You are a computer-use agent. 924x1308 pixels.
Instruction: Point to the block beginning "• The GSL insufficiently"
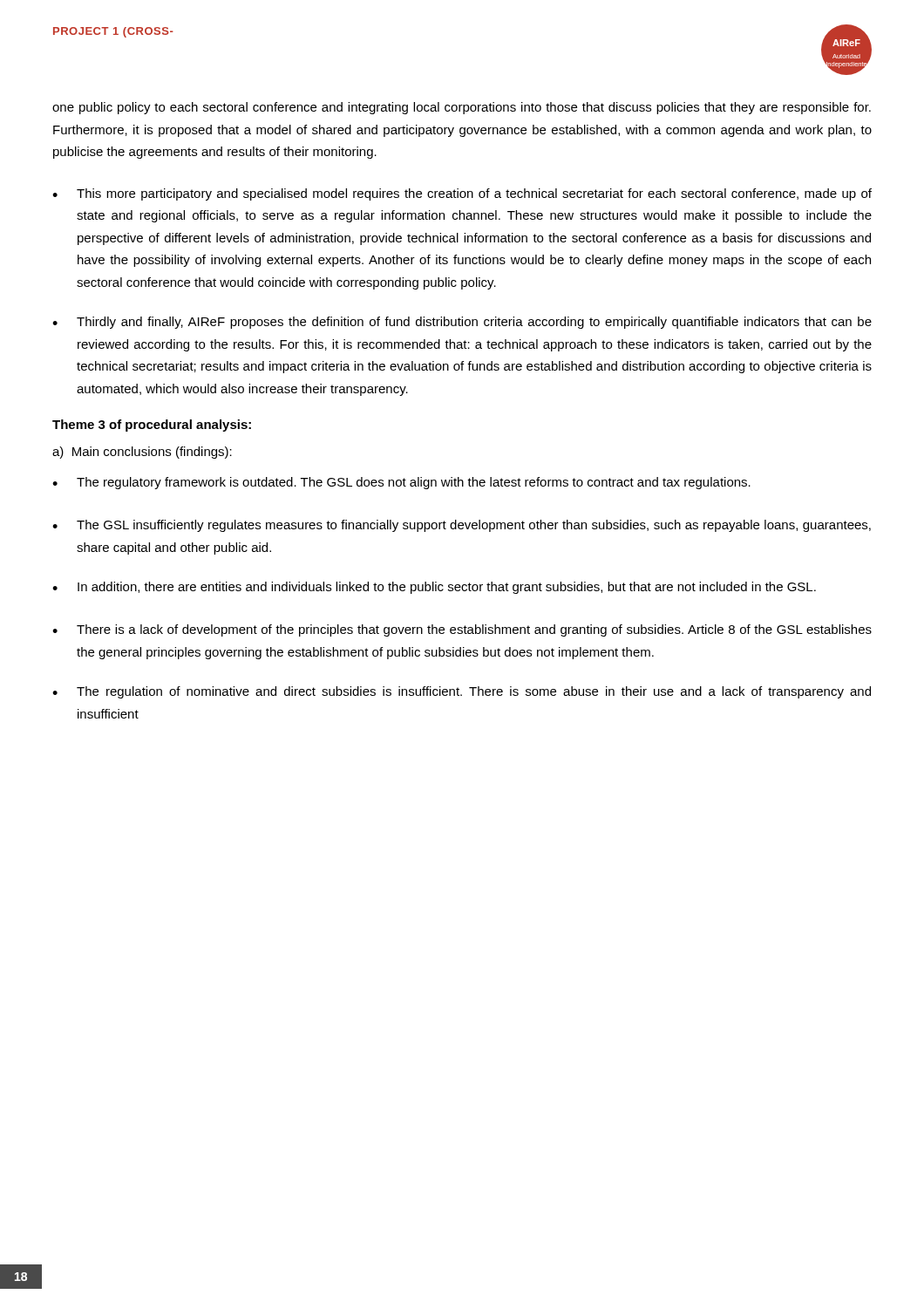pos(462,536)
